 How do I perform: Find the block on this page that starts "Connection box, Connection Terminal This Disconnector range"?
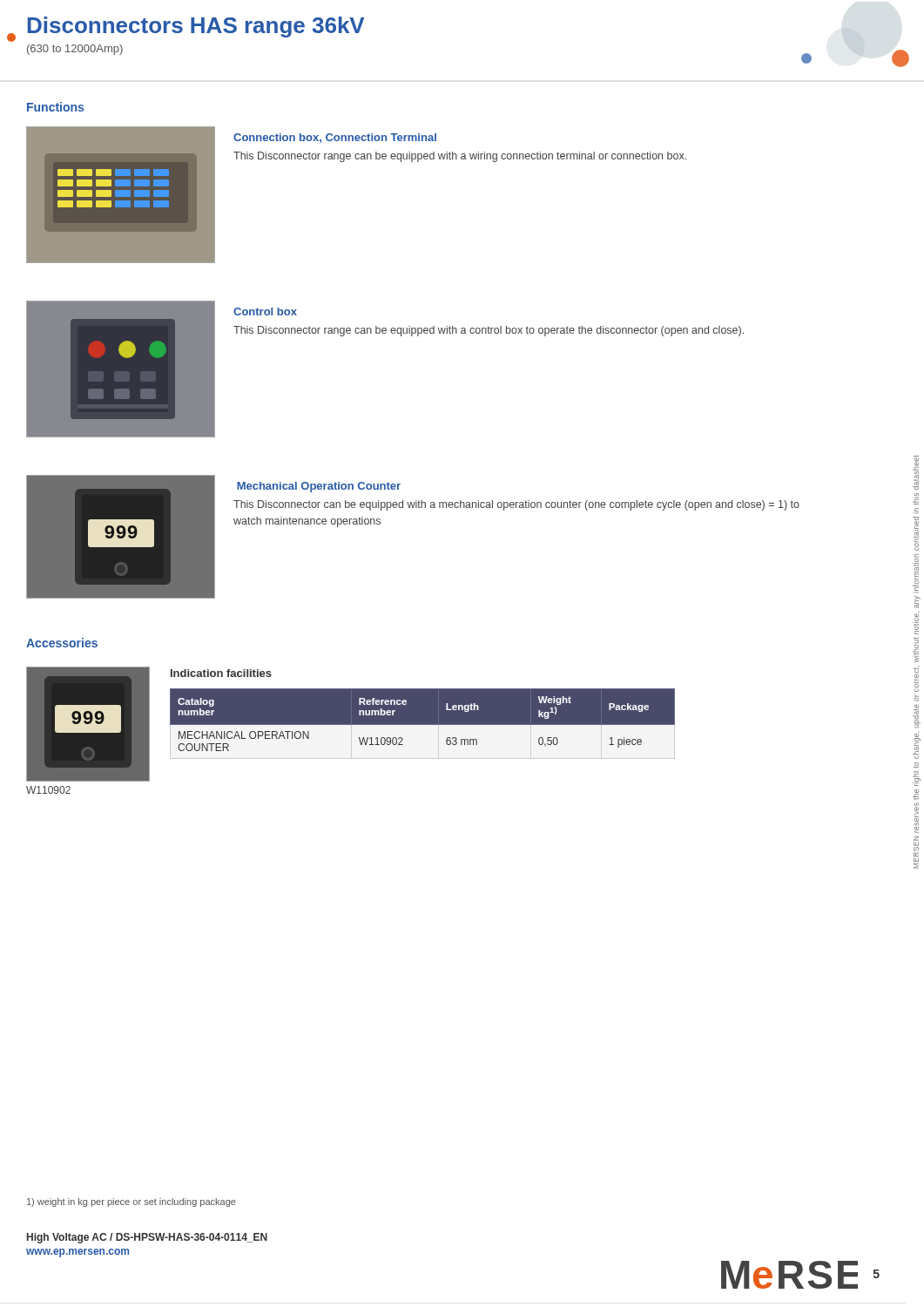pyautogui.click(x=529, y=148)
